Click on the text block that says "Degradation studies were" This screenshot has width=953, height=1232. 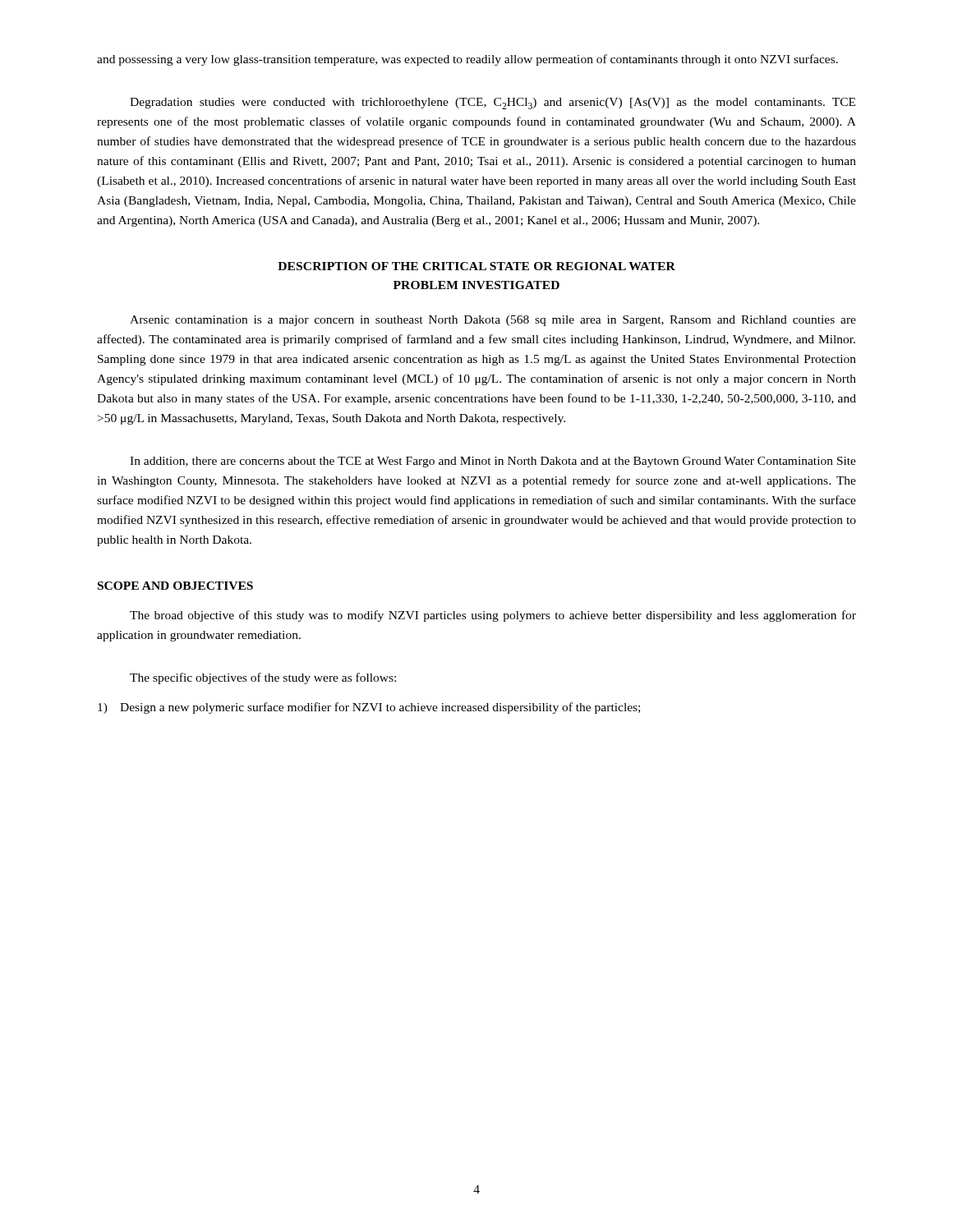[x=476, y=161]
